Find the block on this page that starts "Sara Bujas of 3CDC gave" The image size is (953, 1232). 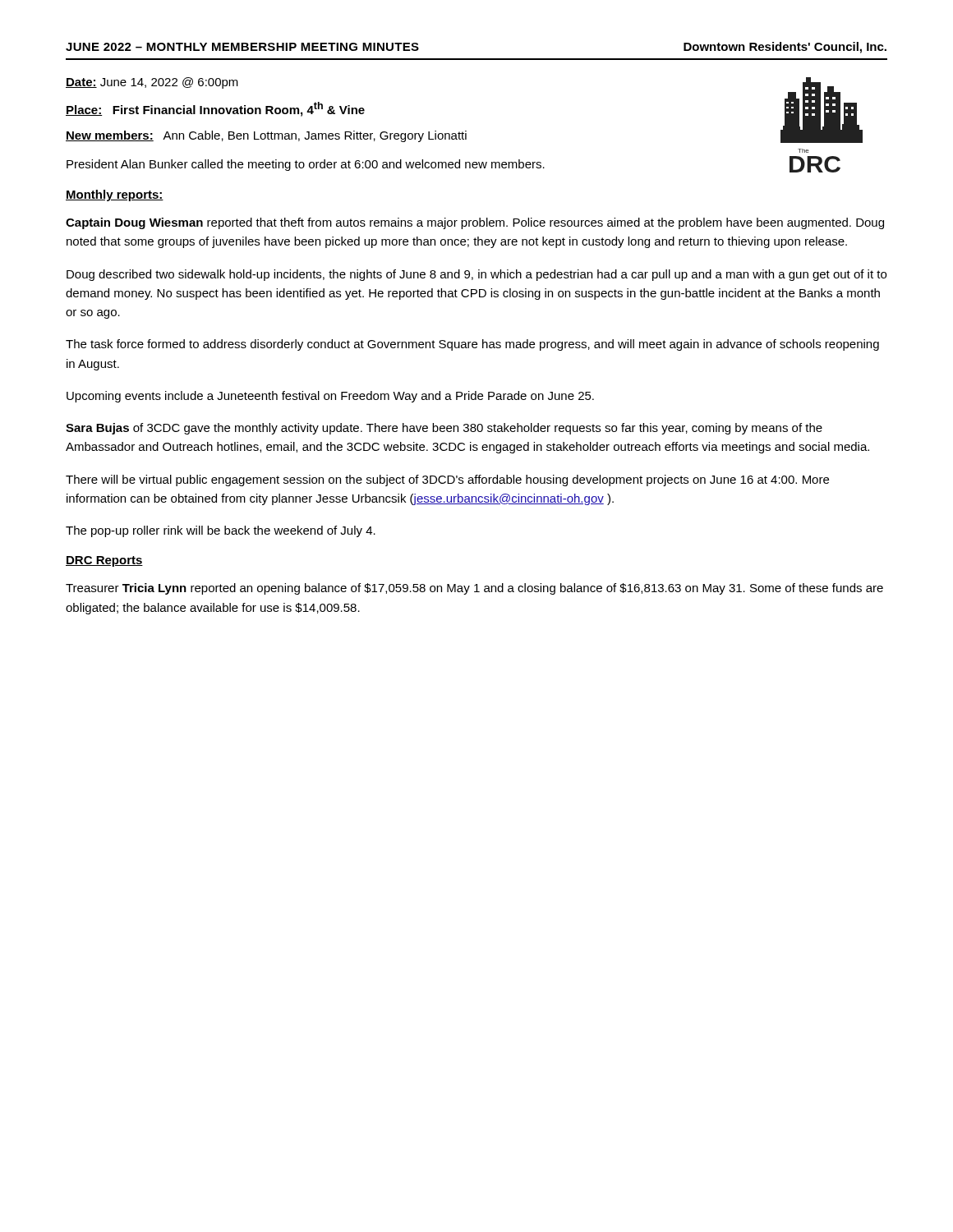tap(468, 437)
